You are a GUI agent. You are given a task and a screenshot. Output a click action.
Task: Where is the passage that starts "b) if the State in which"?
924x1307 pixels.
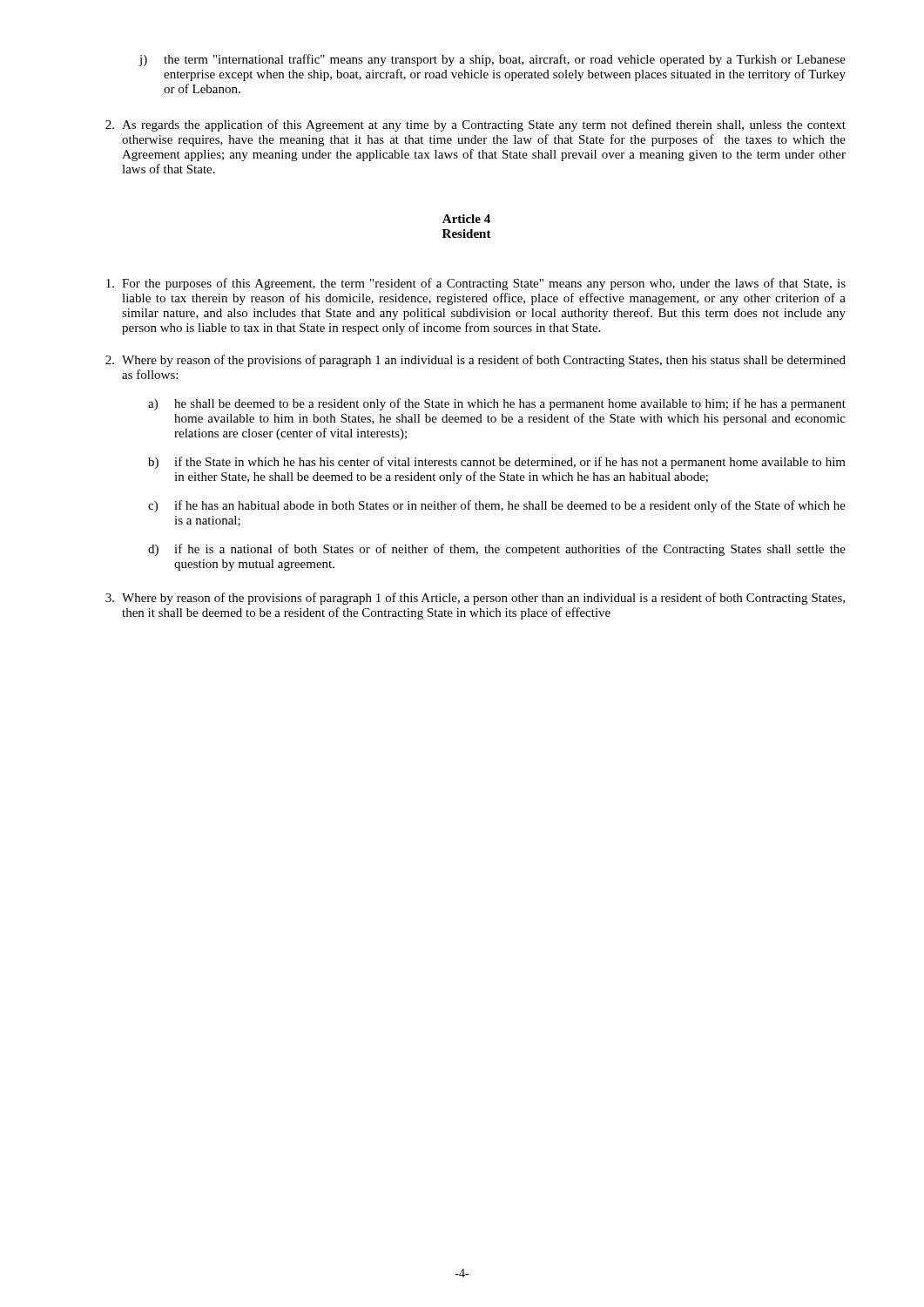tap(497, 470)
